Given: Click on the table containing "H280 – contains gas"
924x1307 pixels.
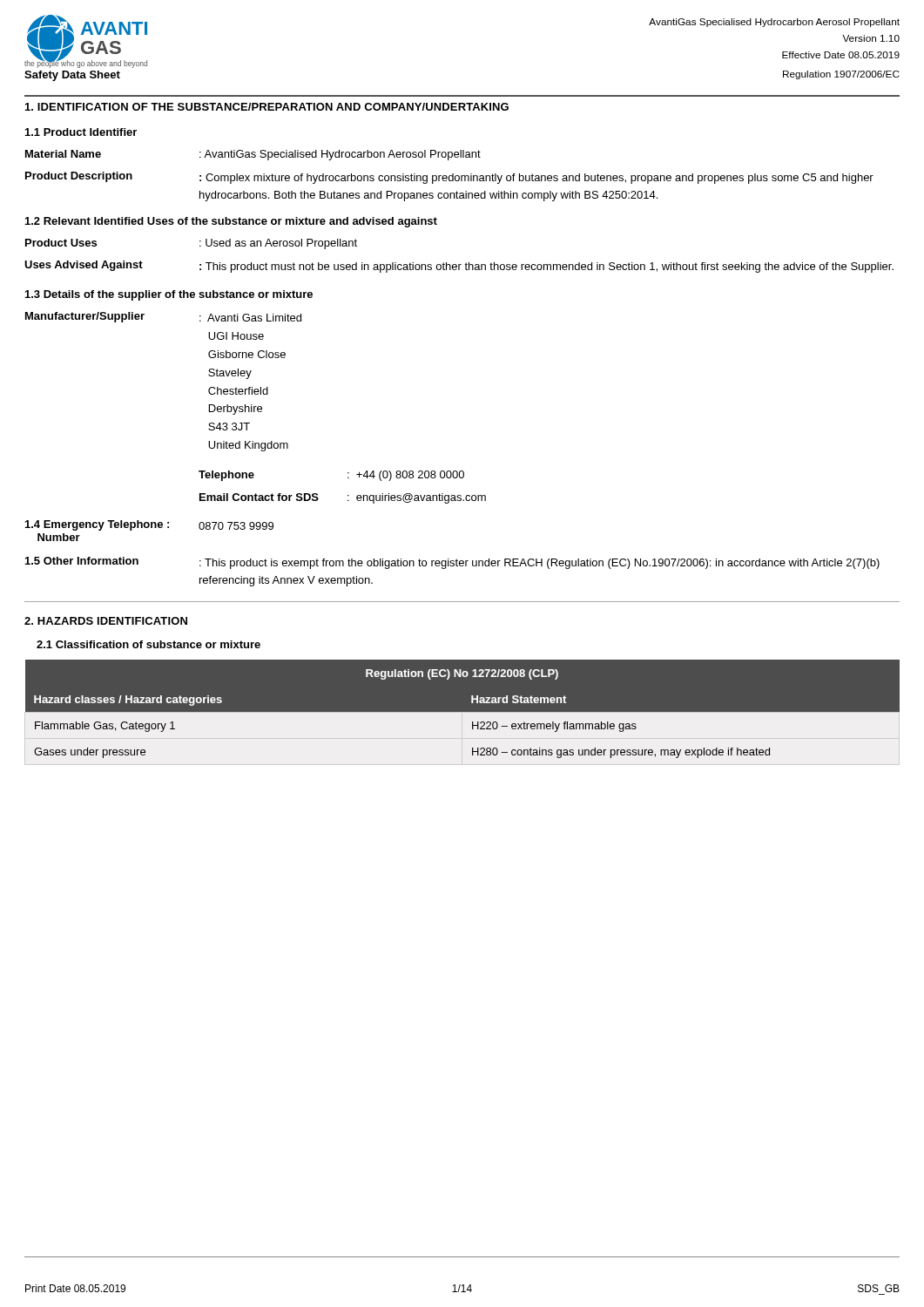Looking at the screenshot, I should coord(462,713).
